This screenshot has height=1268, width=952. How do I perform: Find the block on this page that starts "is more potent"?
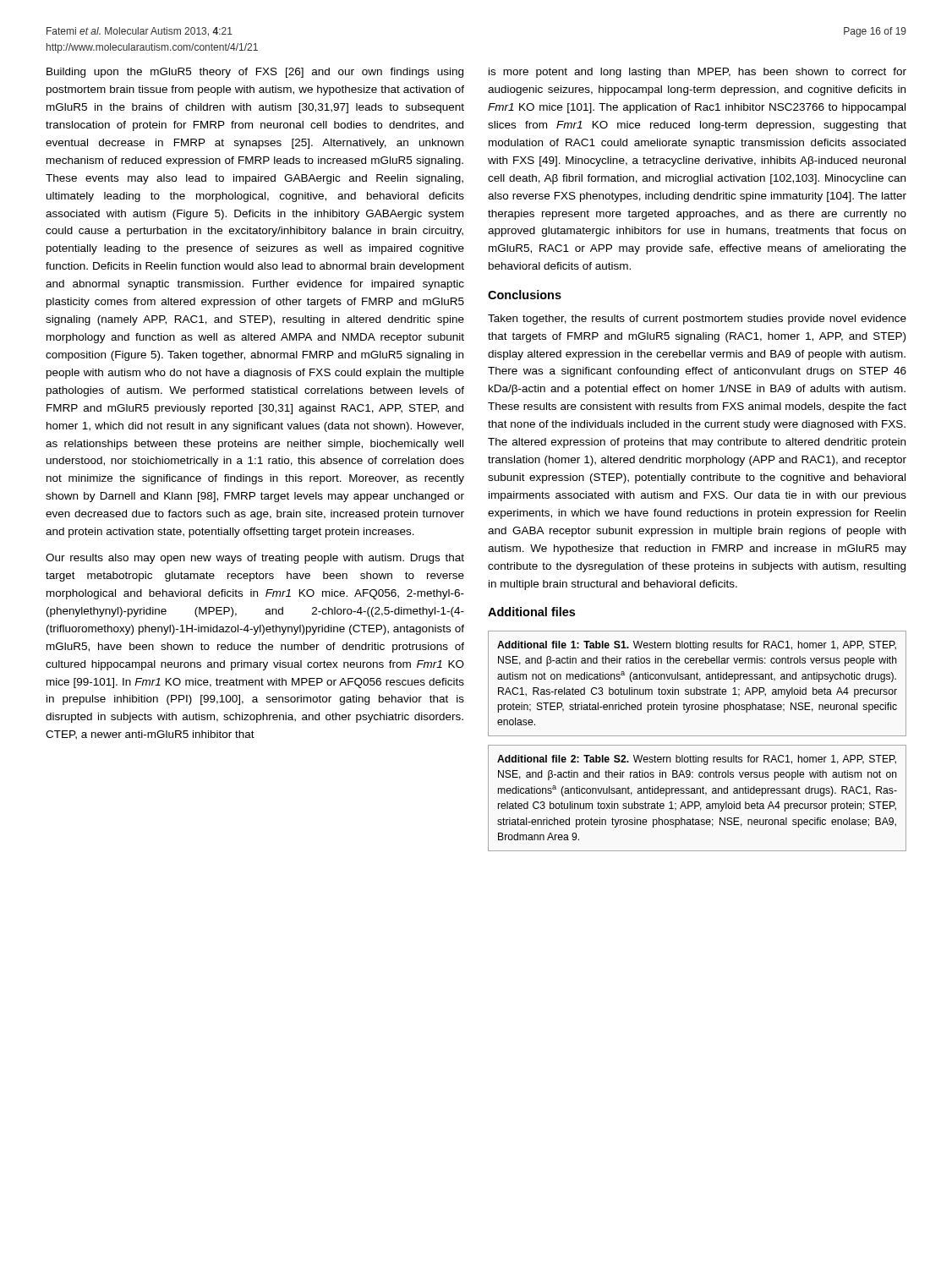coord(697,170)
